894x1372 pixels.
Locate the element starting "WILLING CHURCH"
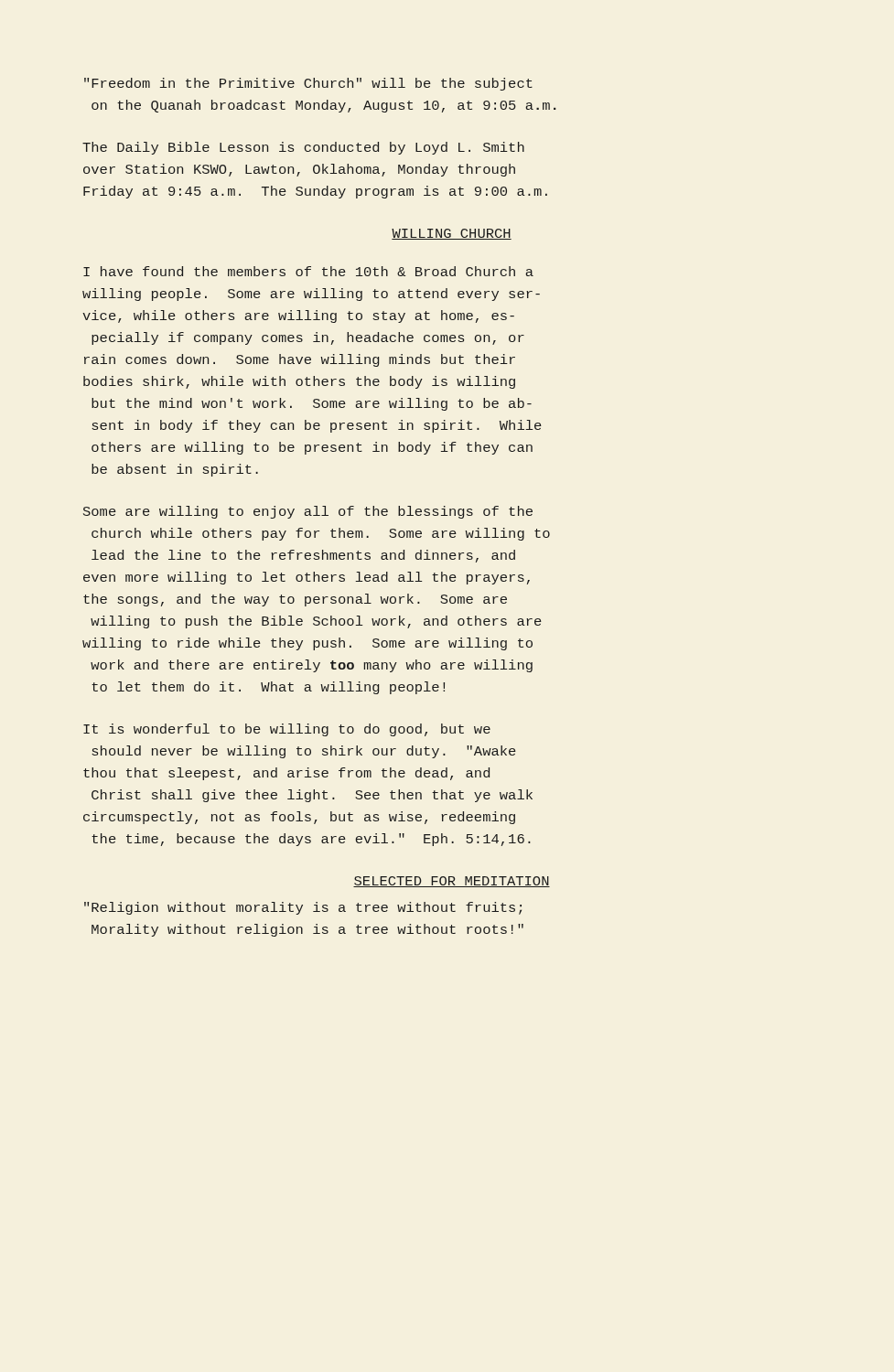pyautogui.click(x=452, y=234)
